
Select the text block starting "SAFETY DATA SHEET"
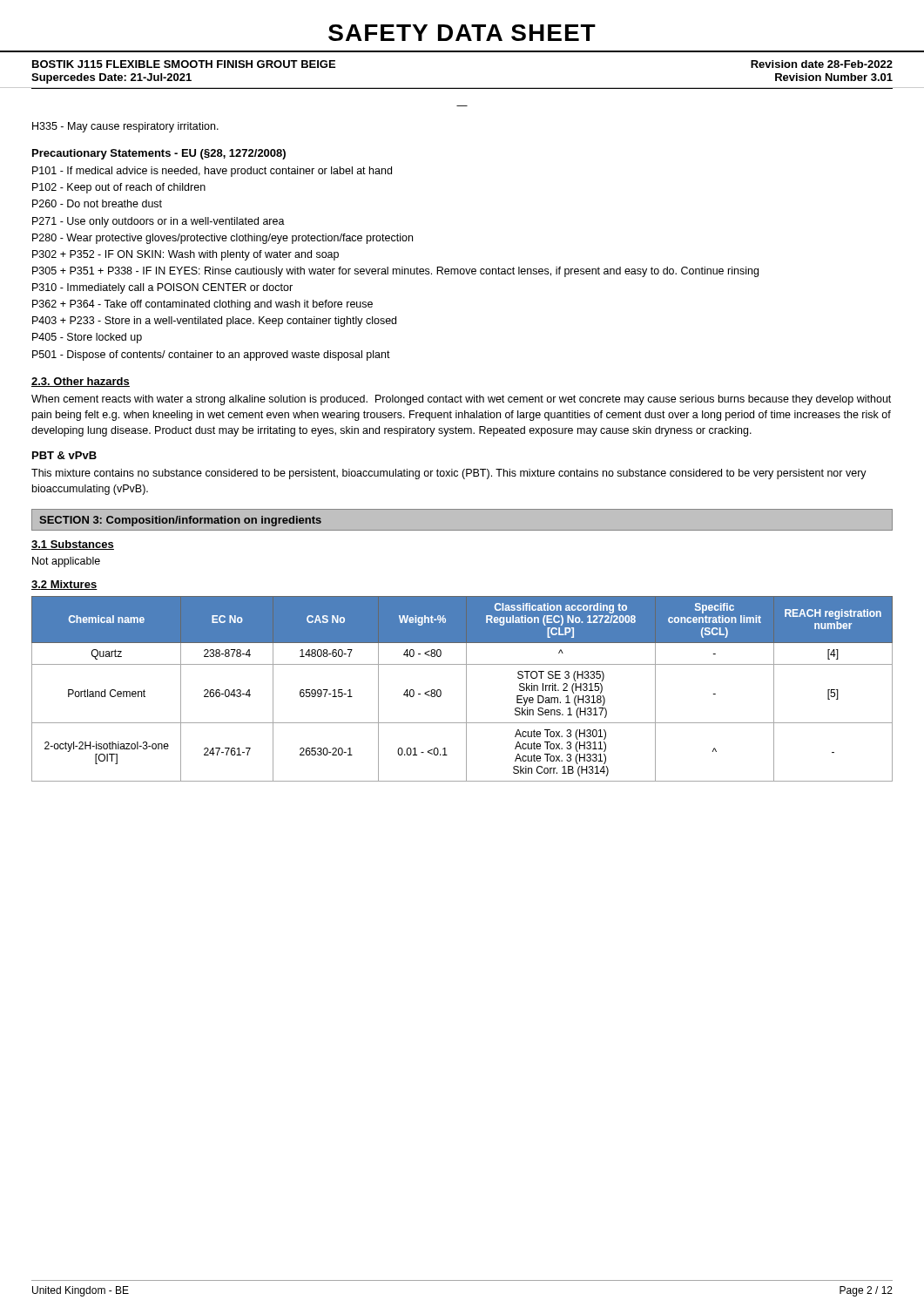click(x=462, y=33)
